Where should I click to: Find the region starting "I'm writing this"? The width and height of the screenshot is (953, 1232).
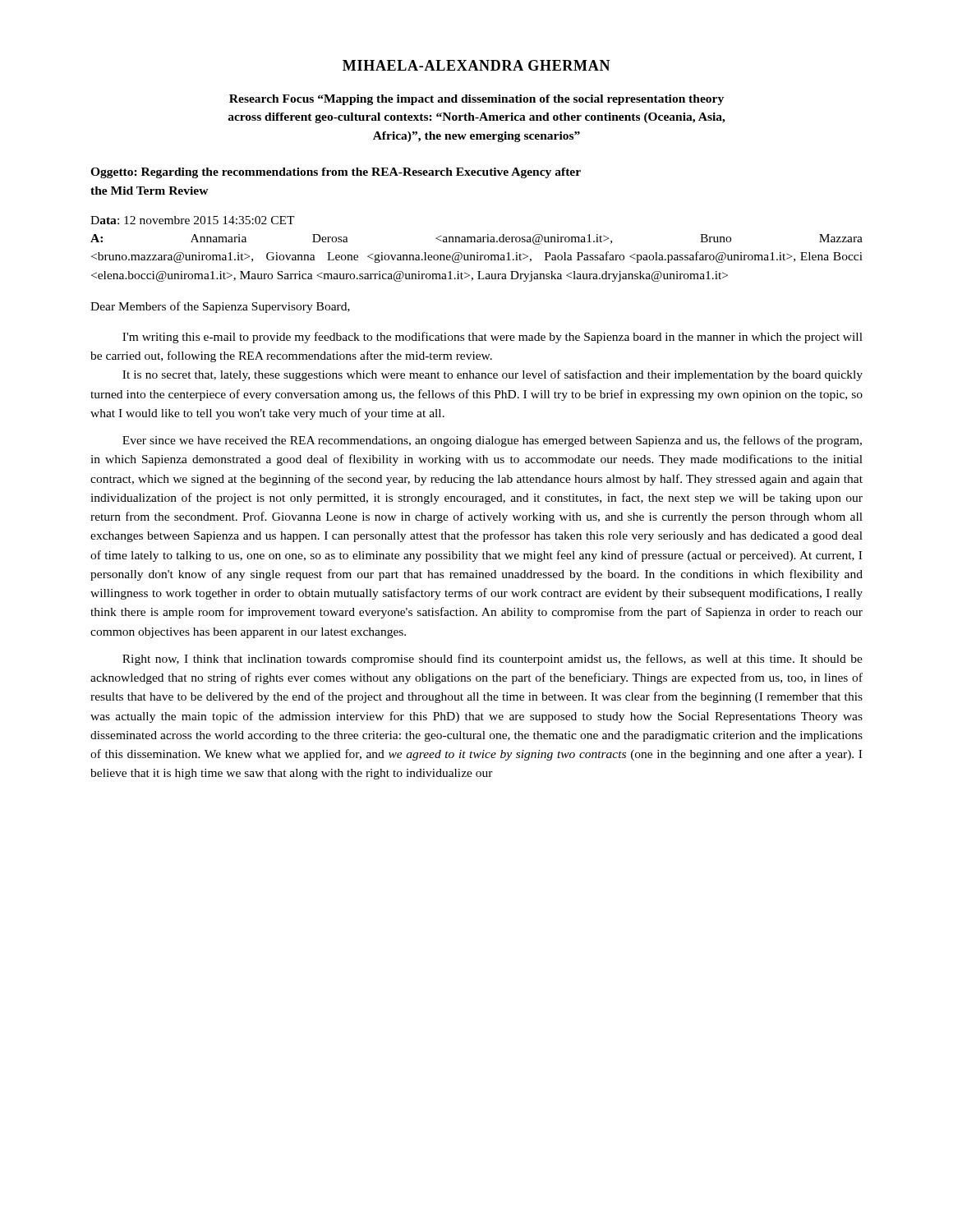point(476,346)
